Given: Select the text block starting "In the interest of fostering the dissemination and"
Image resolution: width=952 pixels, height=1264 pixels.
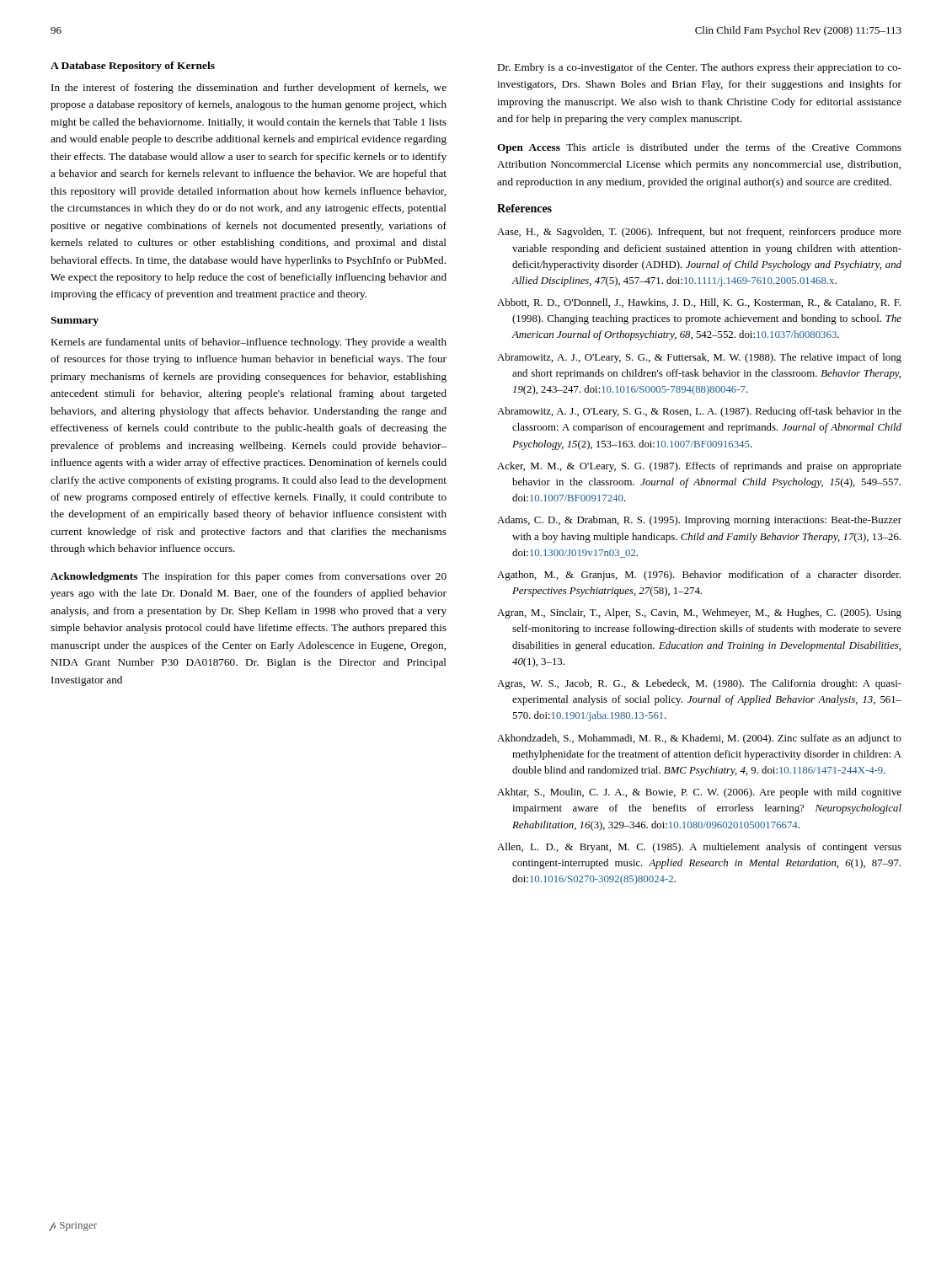Looking at the screenshot, I should (x=249, y=191).
